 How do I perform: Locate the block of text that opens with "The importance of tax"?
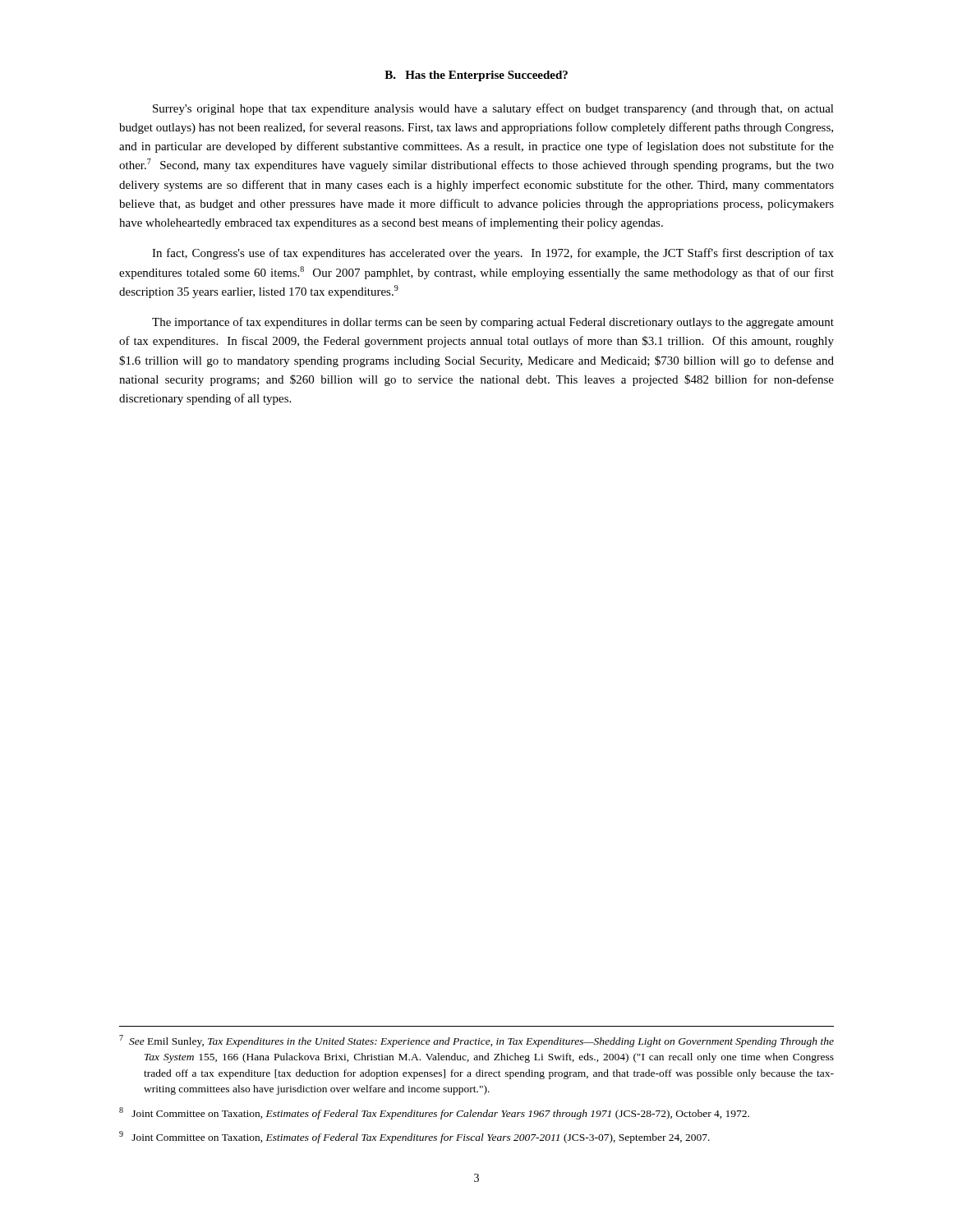(x=476, y=360)
